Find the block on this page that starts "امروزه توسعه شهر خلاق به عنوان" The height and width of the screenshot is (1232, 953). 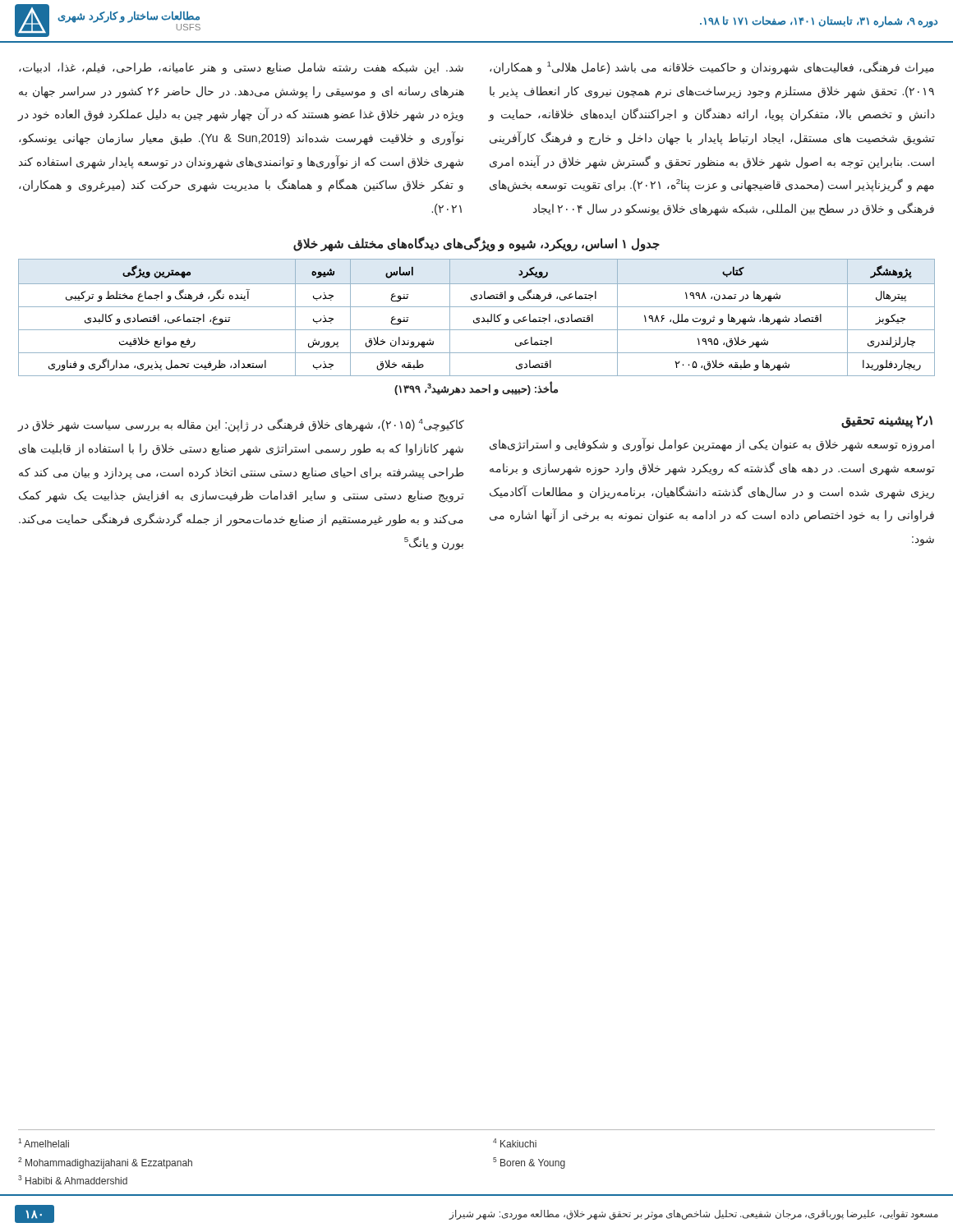click(x=712, y=492)
